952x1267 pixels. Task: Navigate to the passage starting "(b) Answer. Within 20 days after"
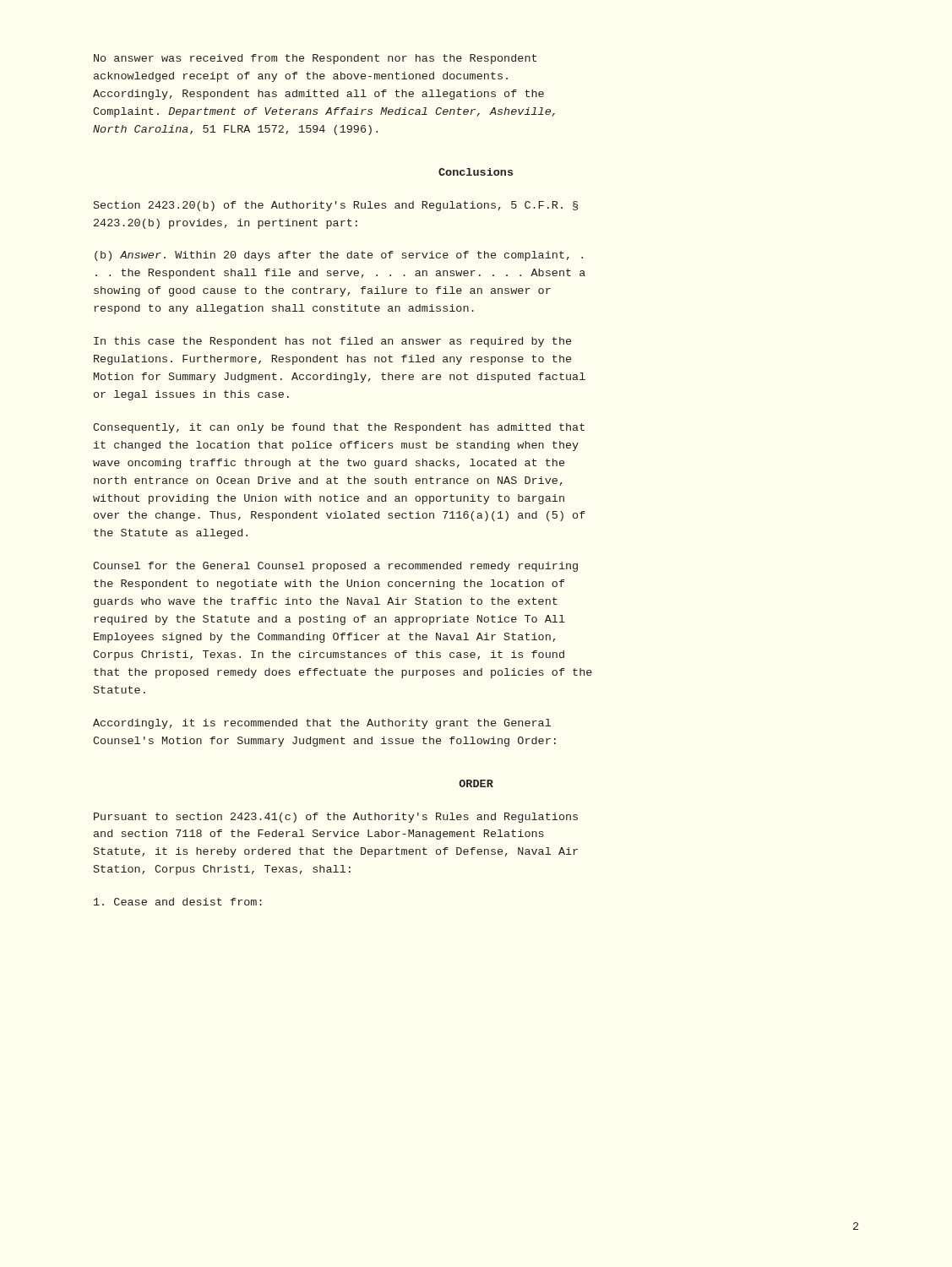[339, 282]
